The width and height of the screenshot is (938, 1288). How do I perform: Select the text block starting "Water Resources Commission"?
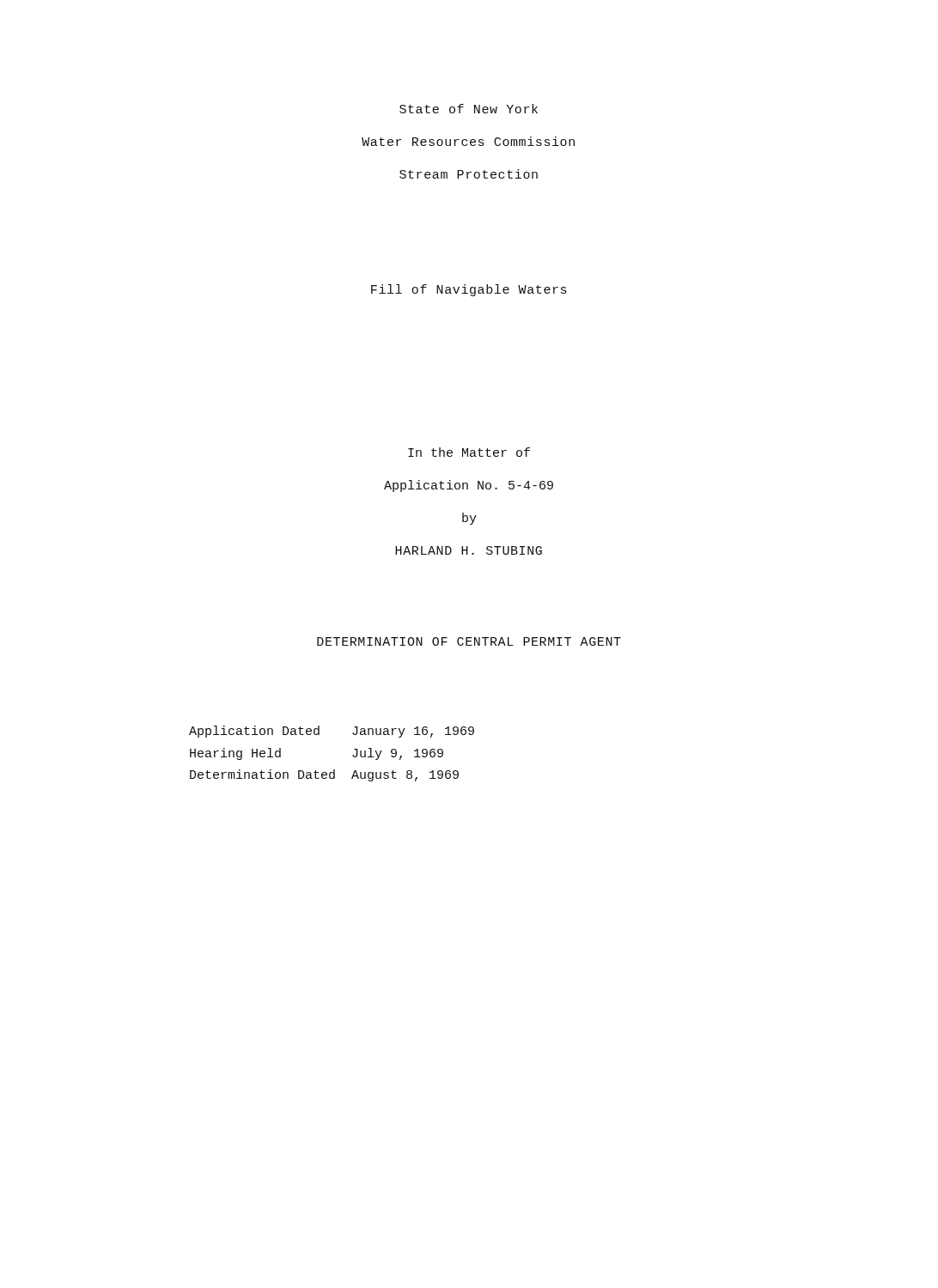(x=469, y=143)
